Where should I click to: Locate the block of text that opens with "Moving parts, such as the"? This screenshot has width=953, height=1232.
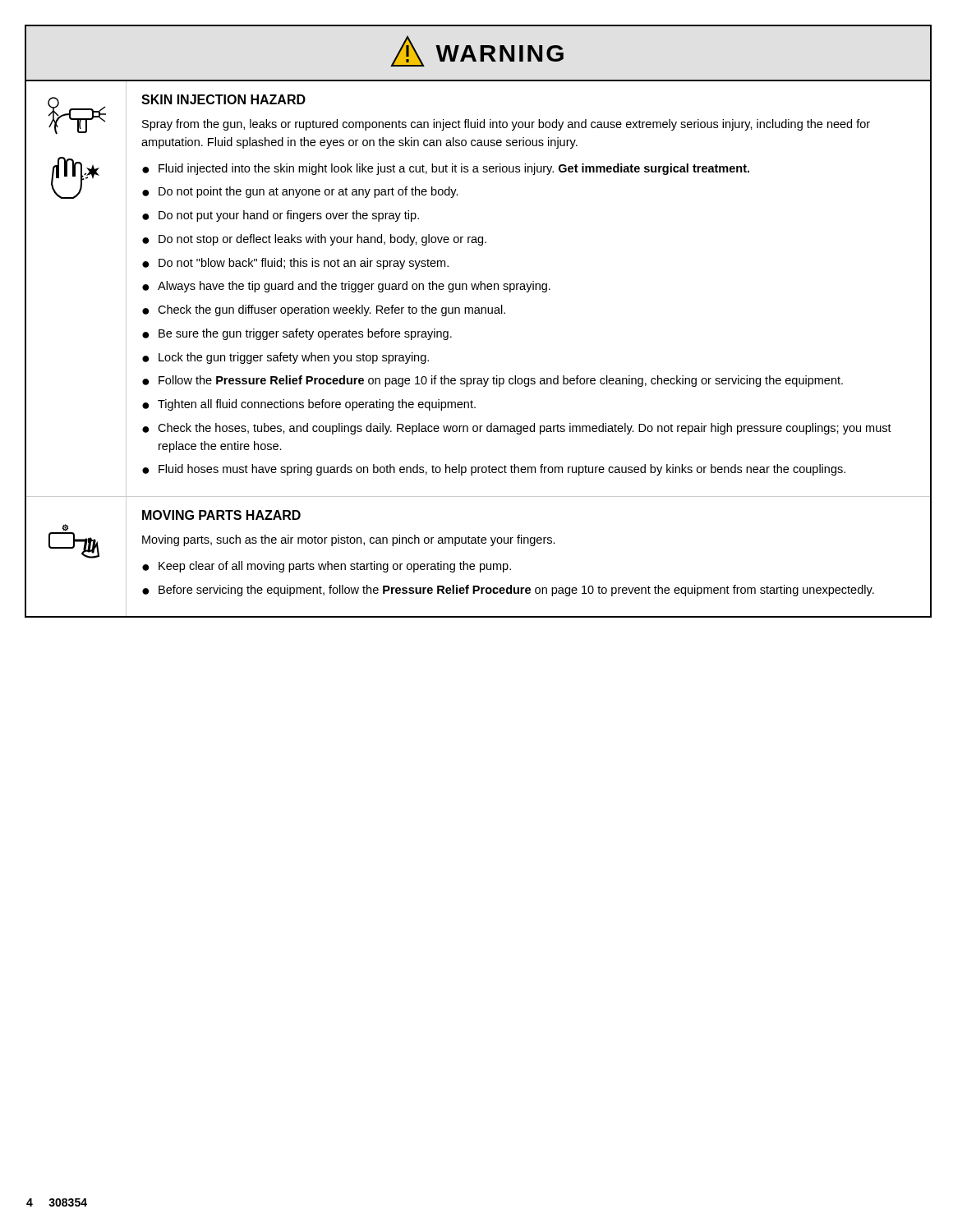(x=349, y=540)
